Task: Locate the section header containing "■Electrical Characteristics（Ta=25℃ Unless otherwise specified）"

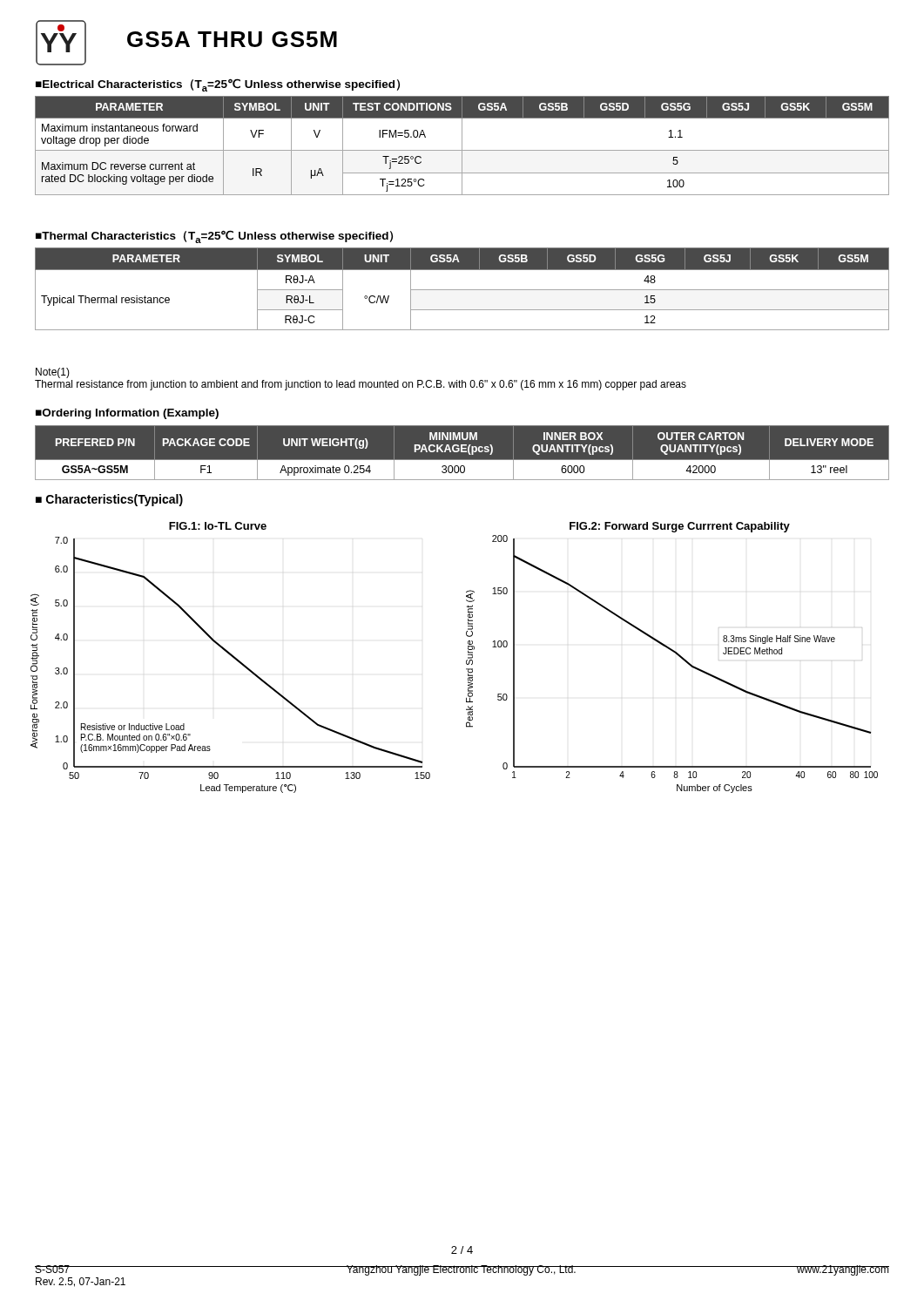Action: pos(221,85)
